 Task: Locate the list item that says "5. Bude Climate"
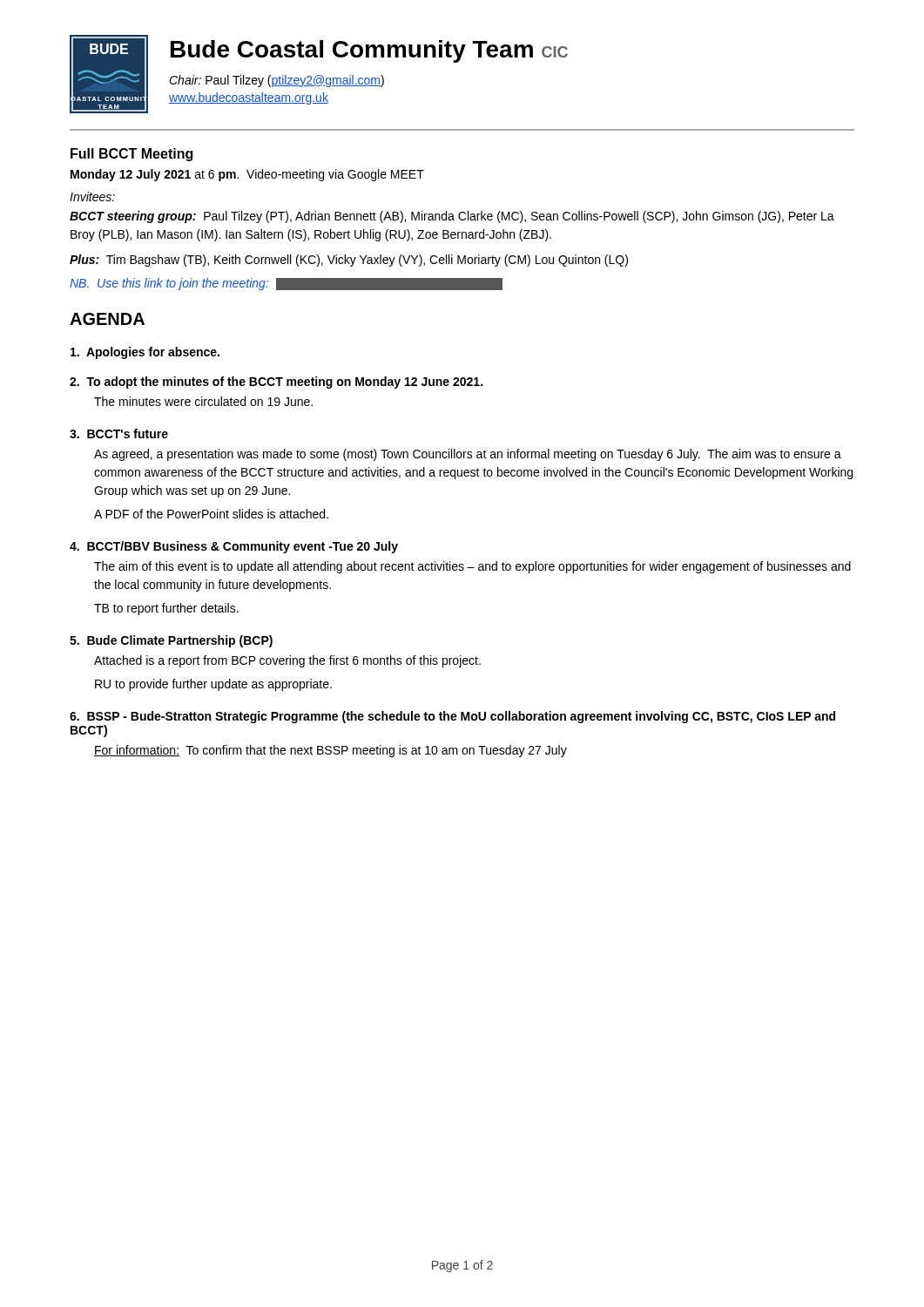(462, 664)
